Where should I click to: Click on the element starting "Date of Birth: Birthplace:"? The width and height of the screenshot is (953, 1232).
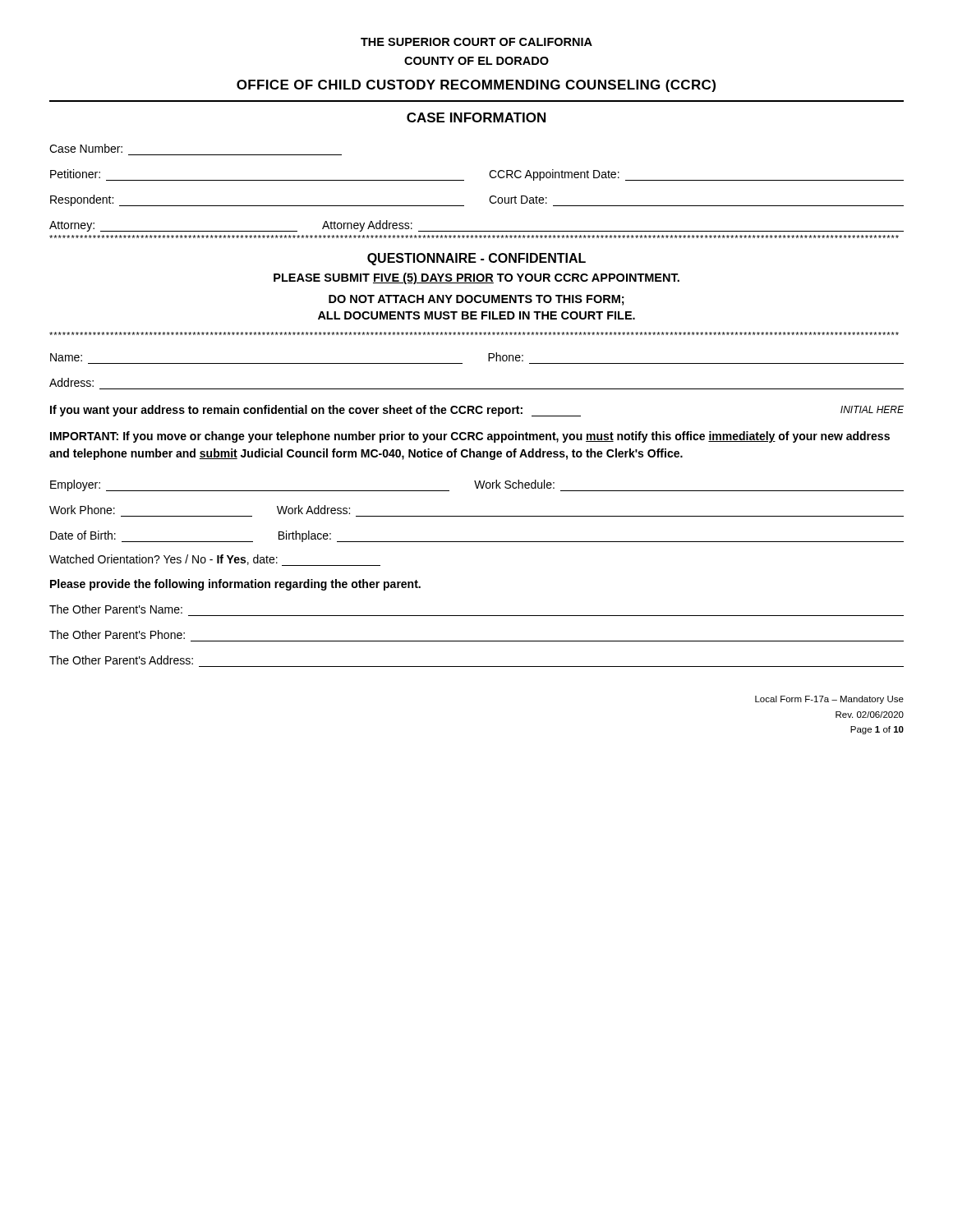point(476,535)
